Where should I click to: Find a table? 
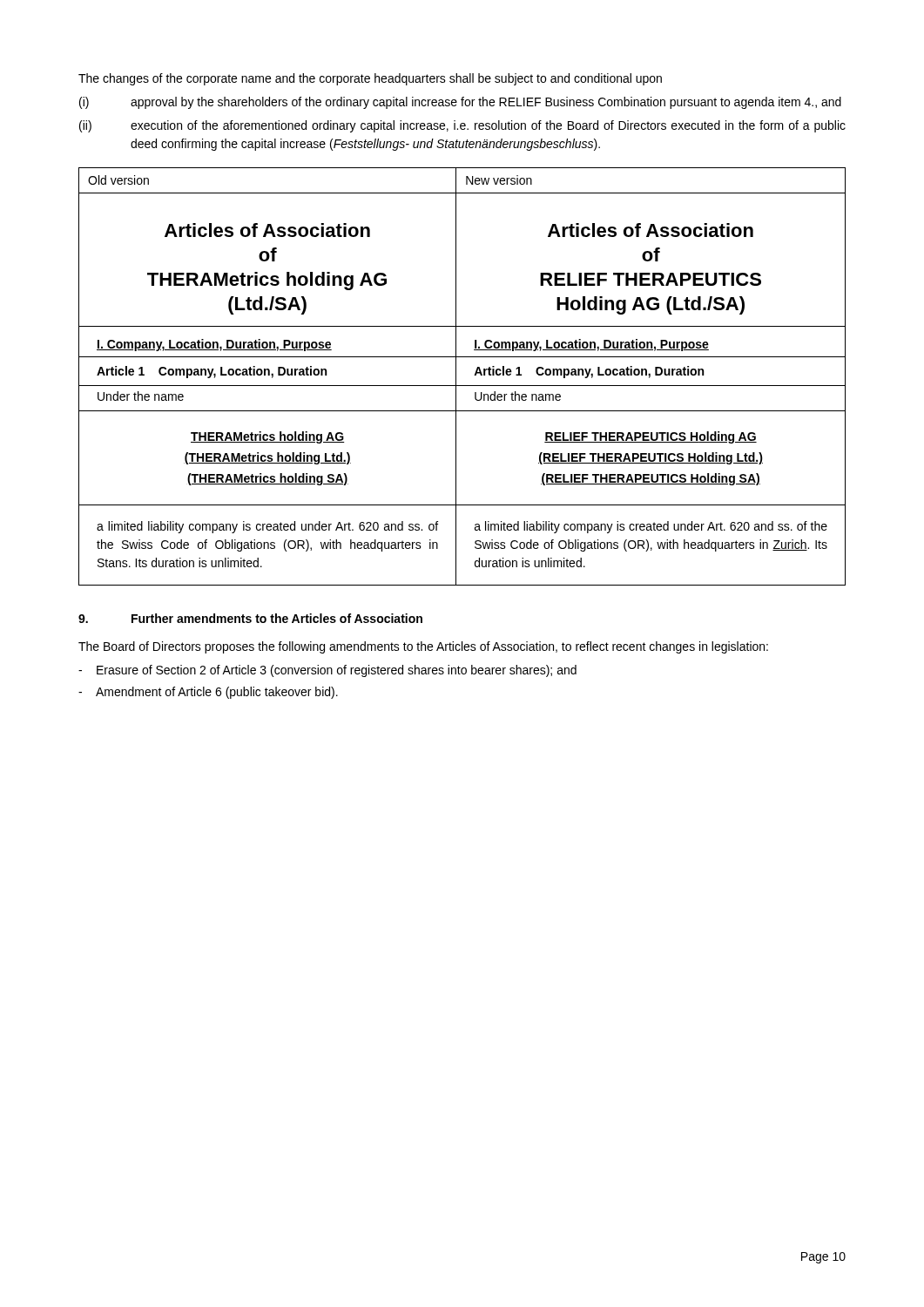(462, 377)
